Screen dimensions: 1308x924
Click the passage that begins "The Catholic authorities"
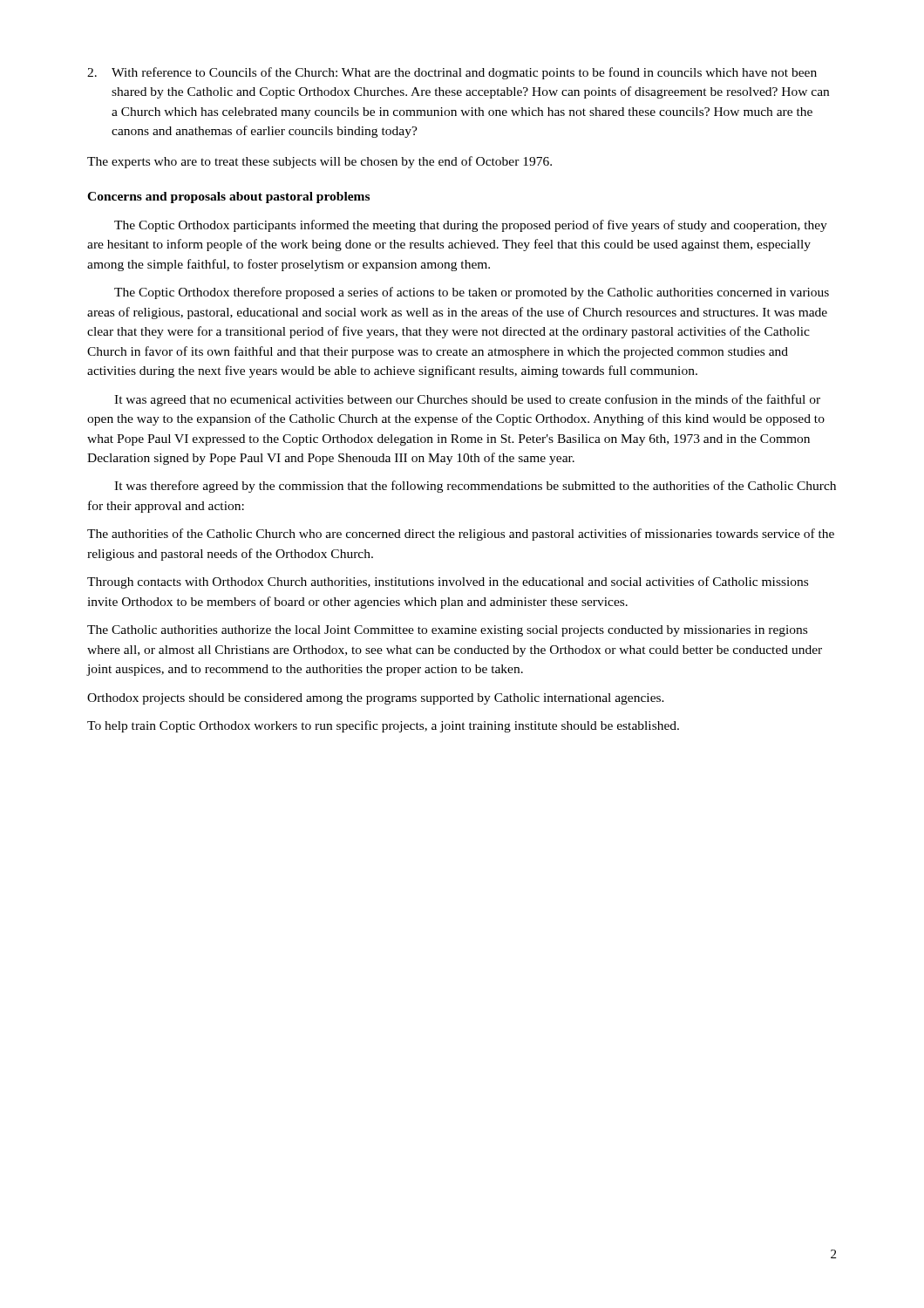(x=455, y=649)
